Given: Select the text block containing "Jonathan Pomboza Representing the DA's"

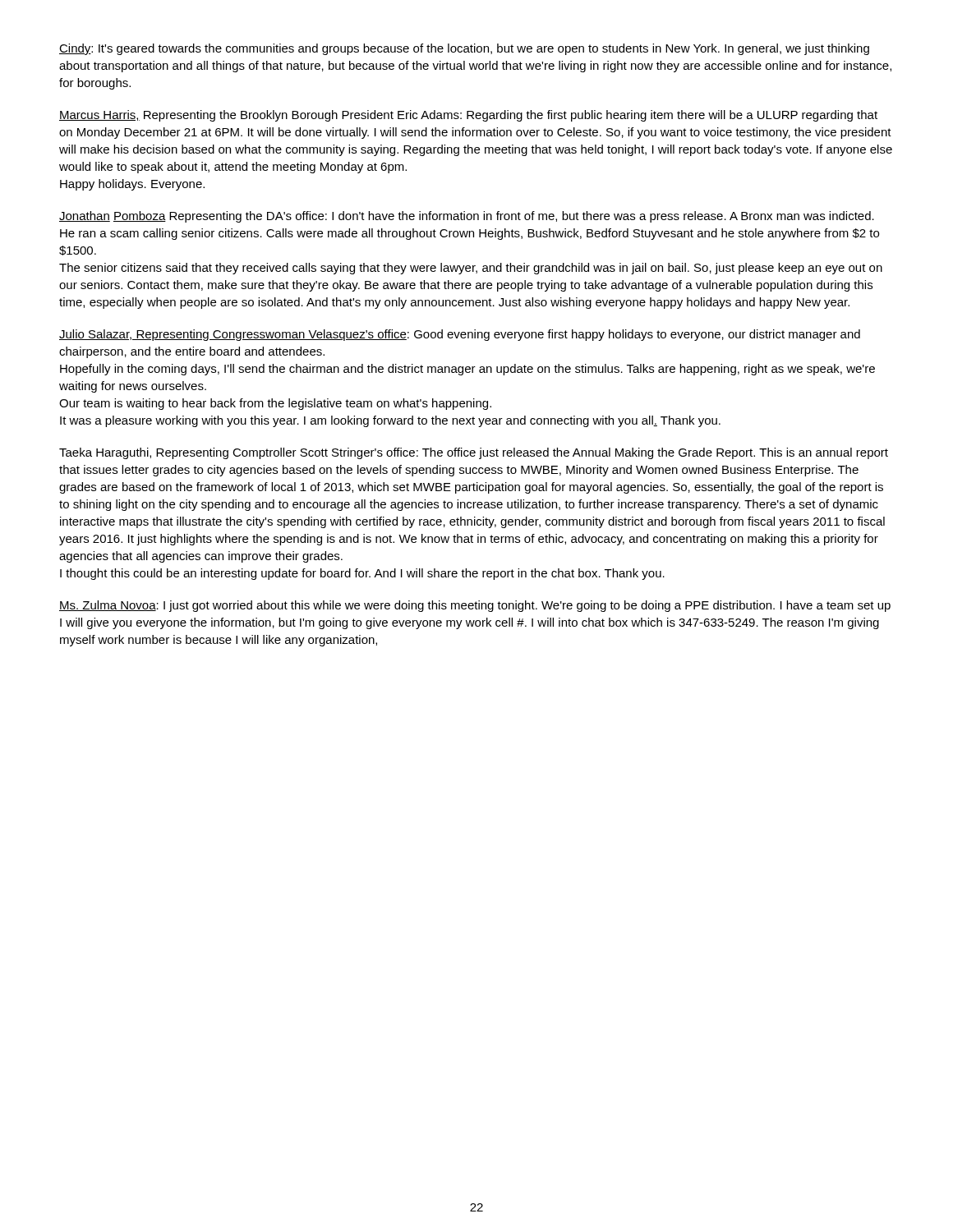Looking at the screenshot, I should pos(471,259).
